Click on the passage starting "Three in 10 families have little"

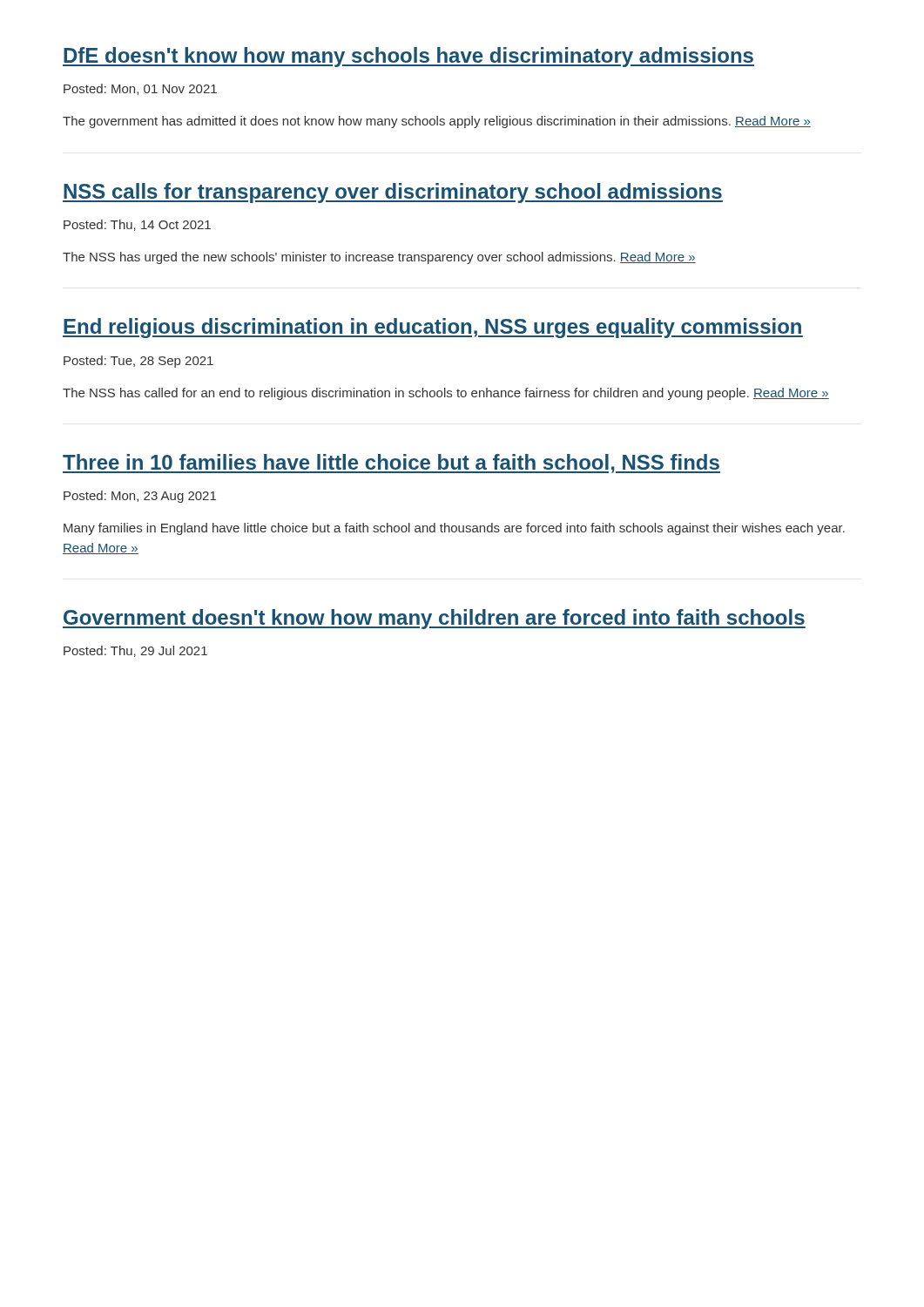tap(391, 462)
